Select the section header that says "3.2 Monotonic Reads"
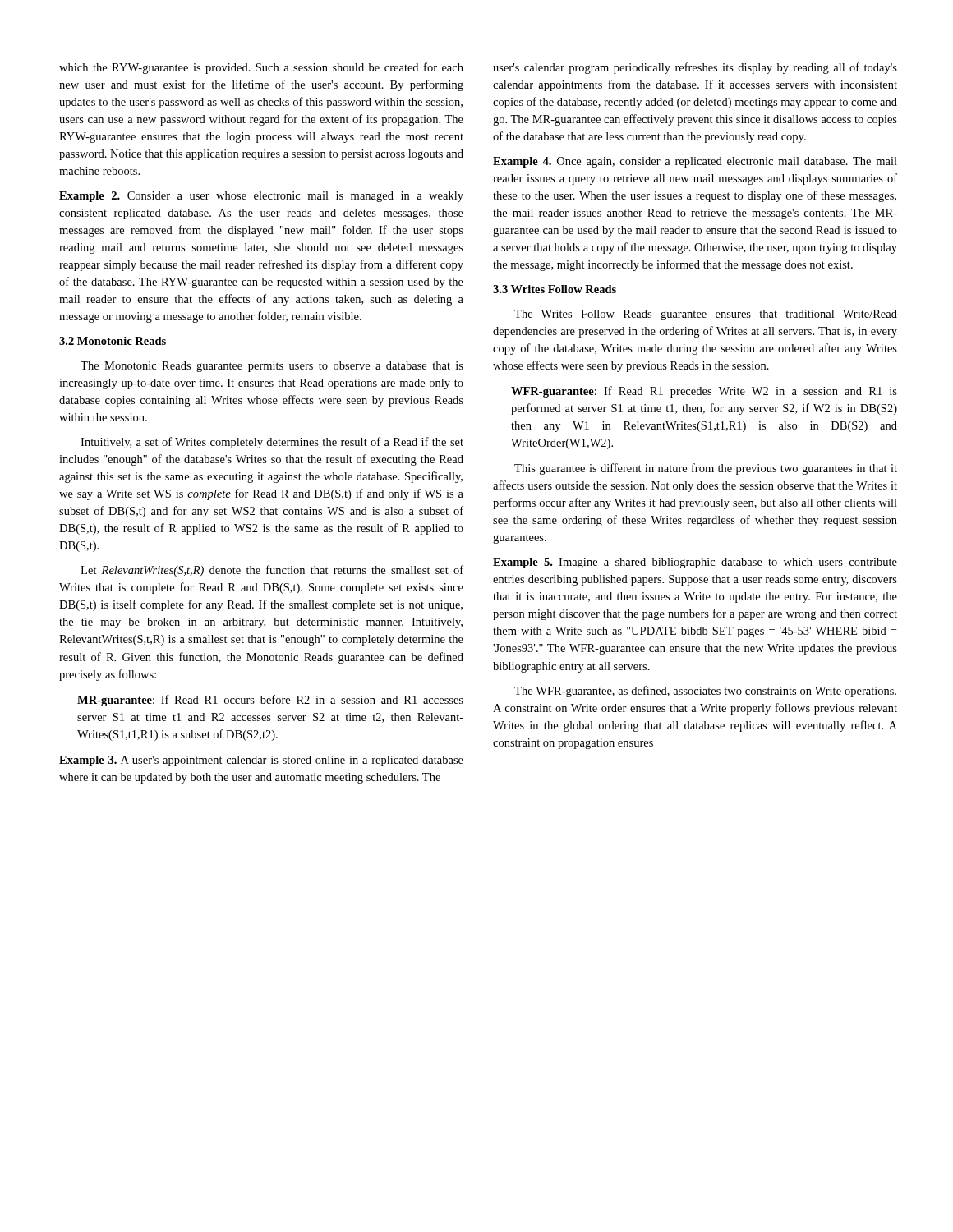953x1232 pixels. click(x=113, y=341)
